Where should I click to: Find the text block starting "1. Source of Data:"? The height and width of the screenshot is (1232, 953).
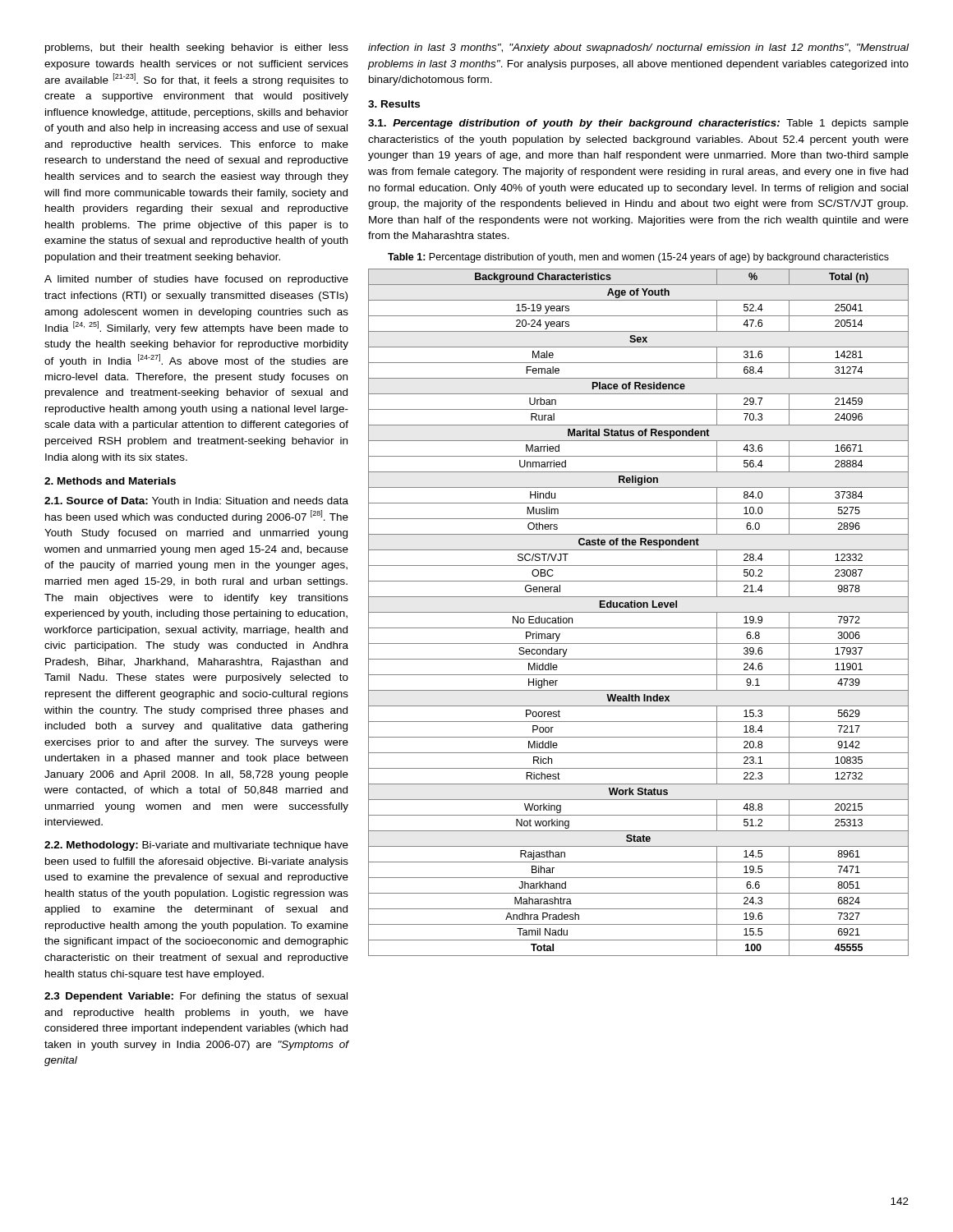click(x=196, y=661)
